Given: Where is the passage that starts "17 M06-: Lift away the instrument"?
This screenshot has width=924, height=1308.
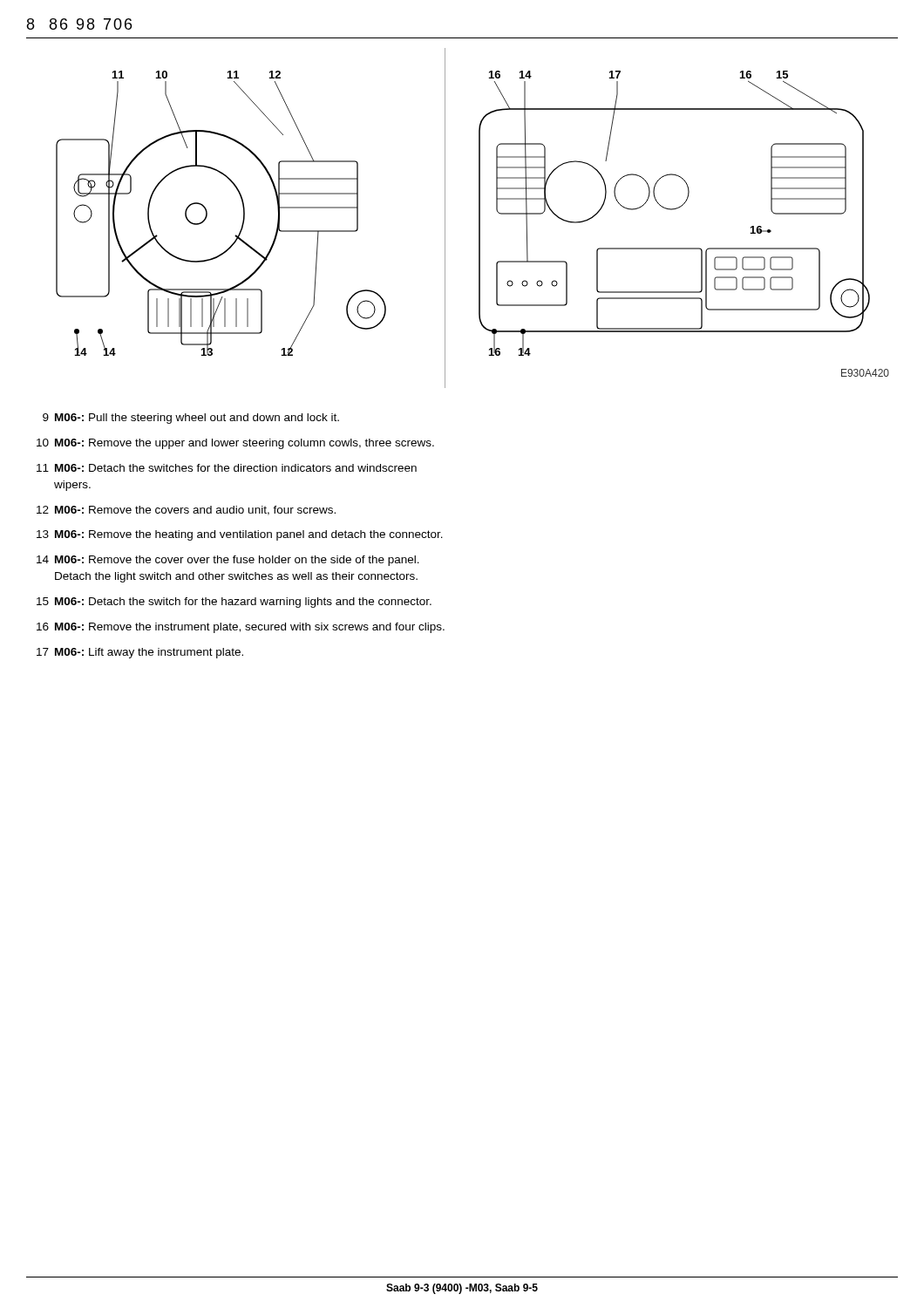Looking at the screenshot, I should (x=135, y=653).
